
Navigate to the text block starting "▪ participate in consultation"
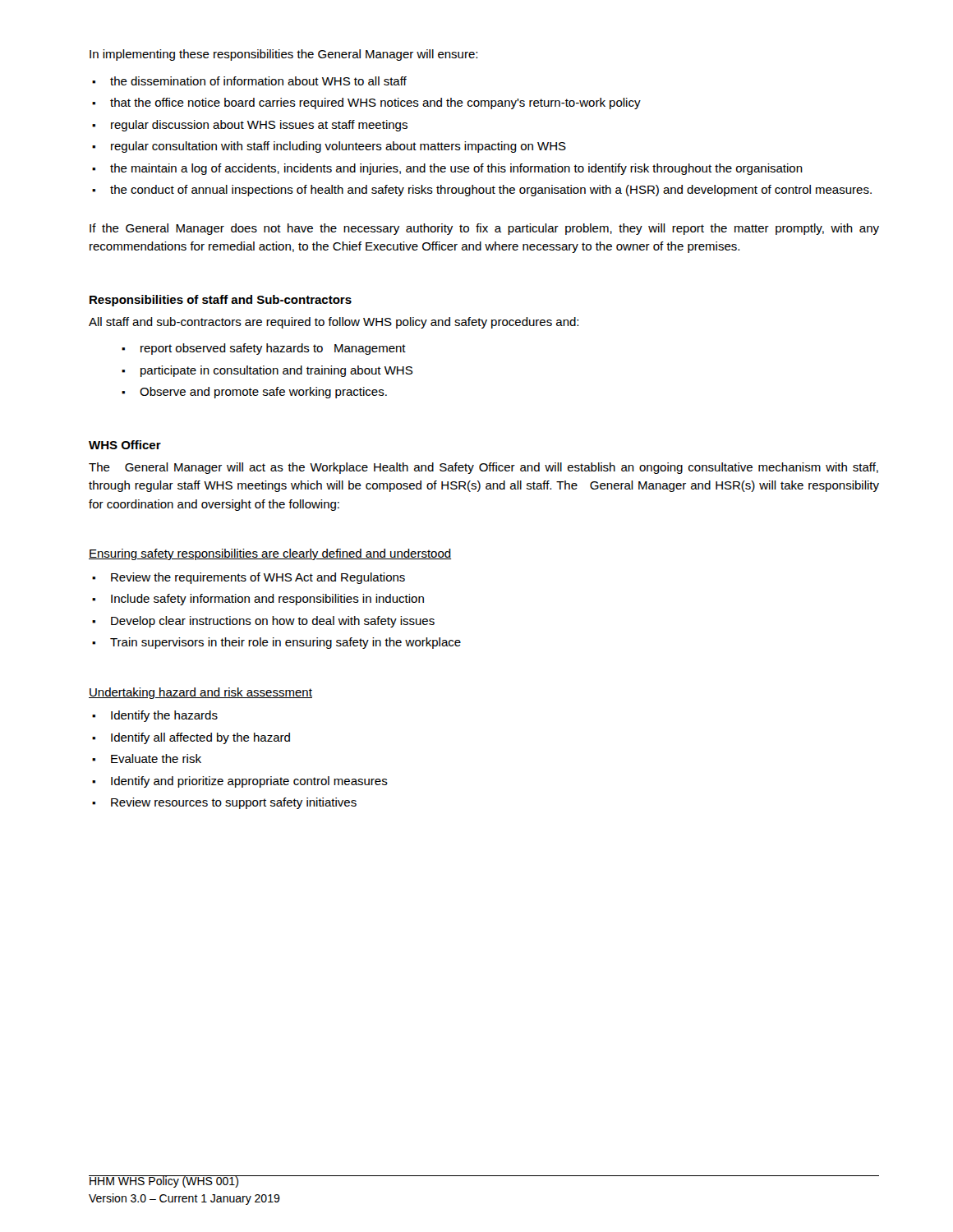point(267,371)
